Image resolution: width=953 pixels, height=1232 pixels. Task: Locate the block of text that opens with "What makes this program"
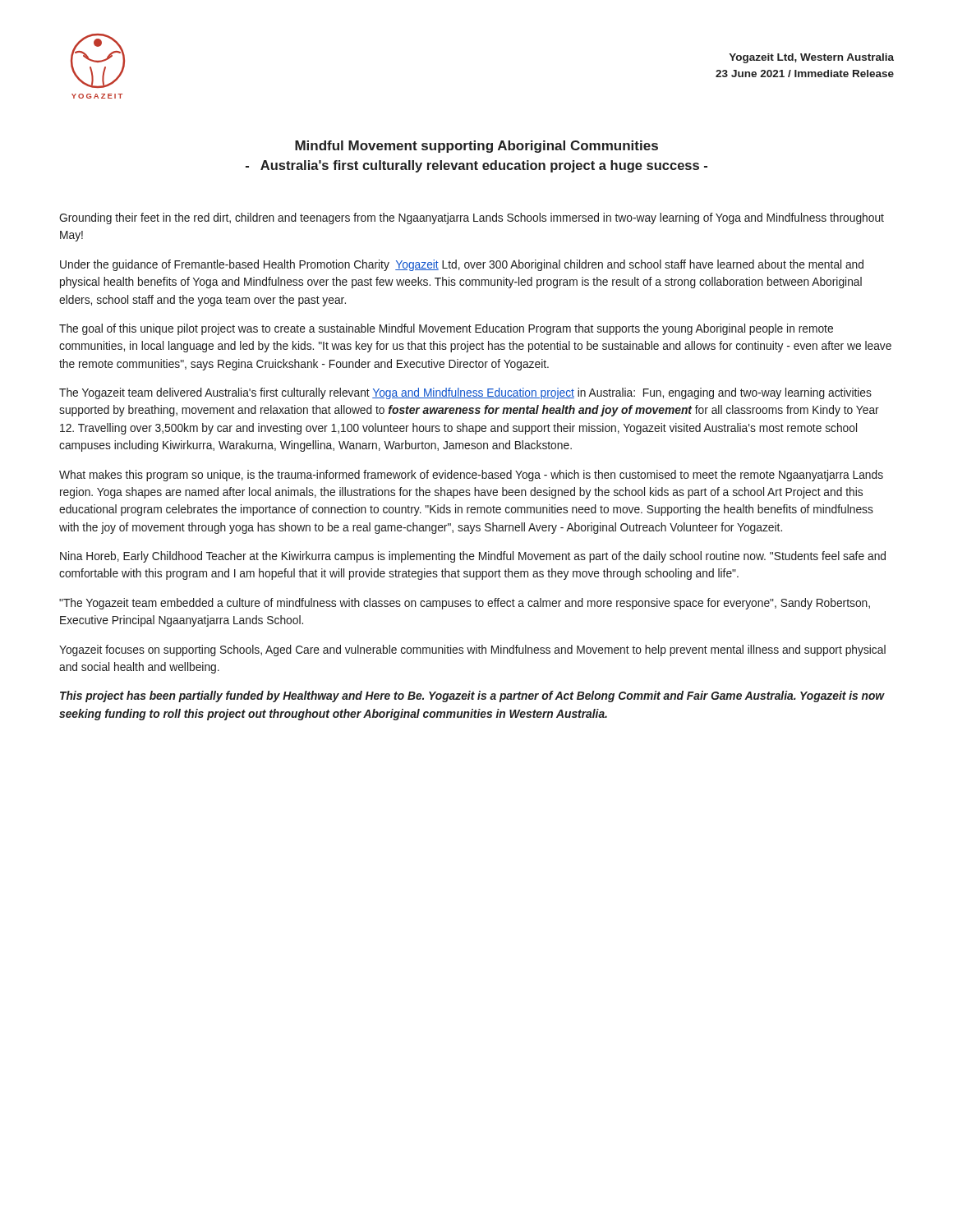tap(476, 501)
